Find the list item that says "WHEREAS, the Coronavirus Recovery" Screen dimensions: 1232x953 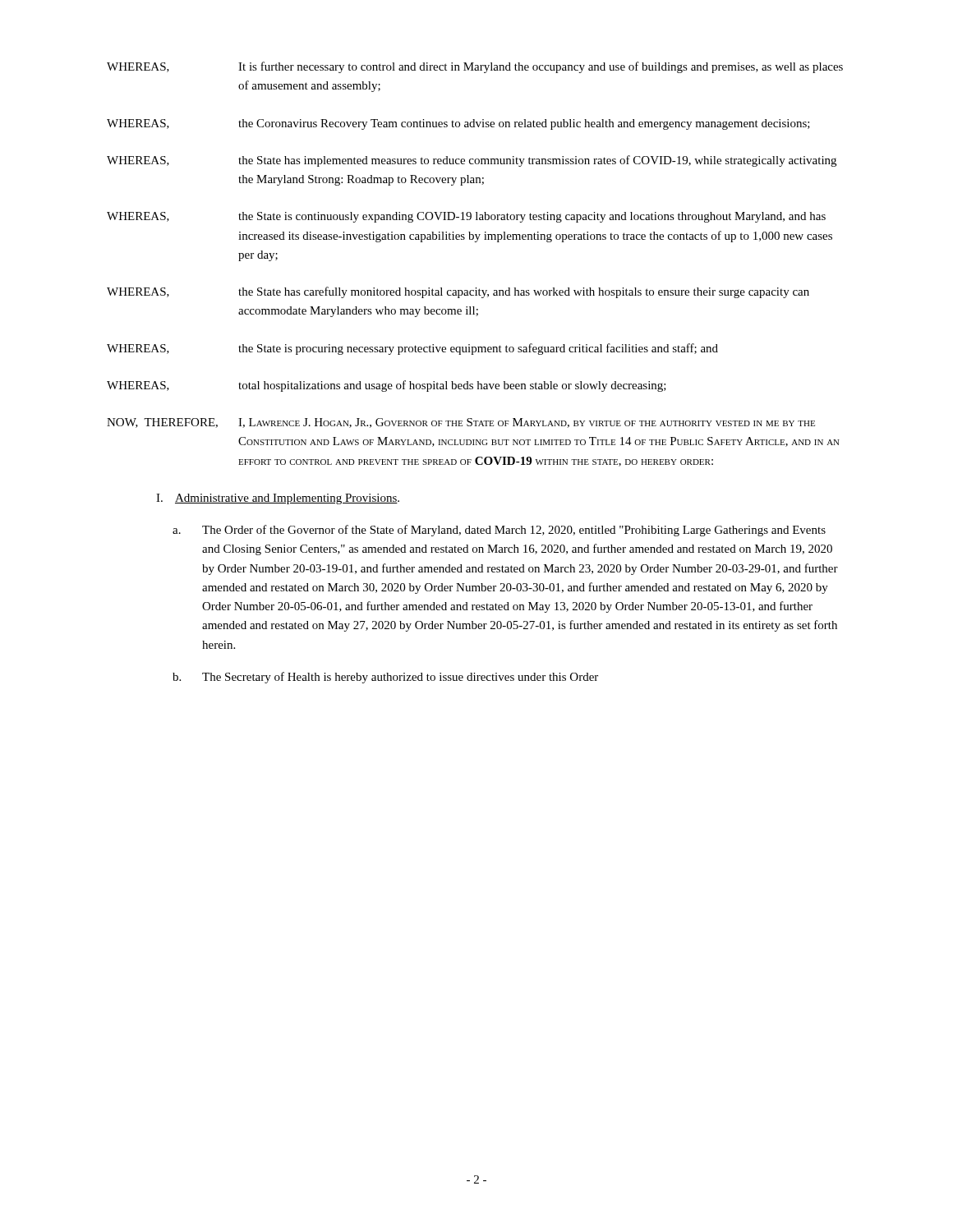(476, 123)
